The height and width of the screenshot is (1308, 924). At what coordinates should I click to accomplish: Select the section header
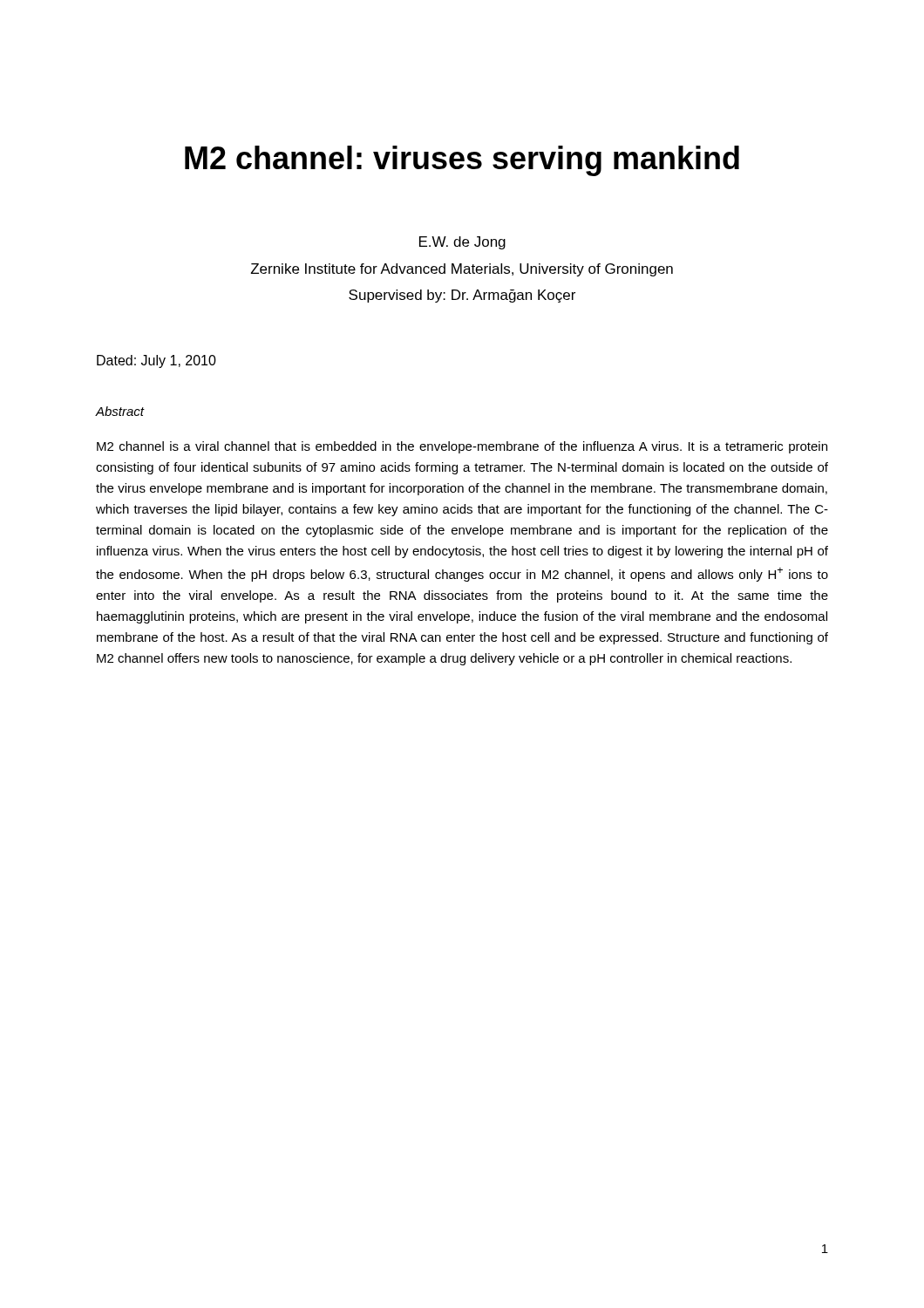click(x=120, y=411)
